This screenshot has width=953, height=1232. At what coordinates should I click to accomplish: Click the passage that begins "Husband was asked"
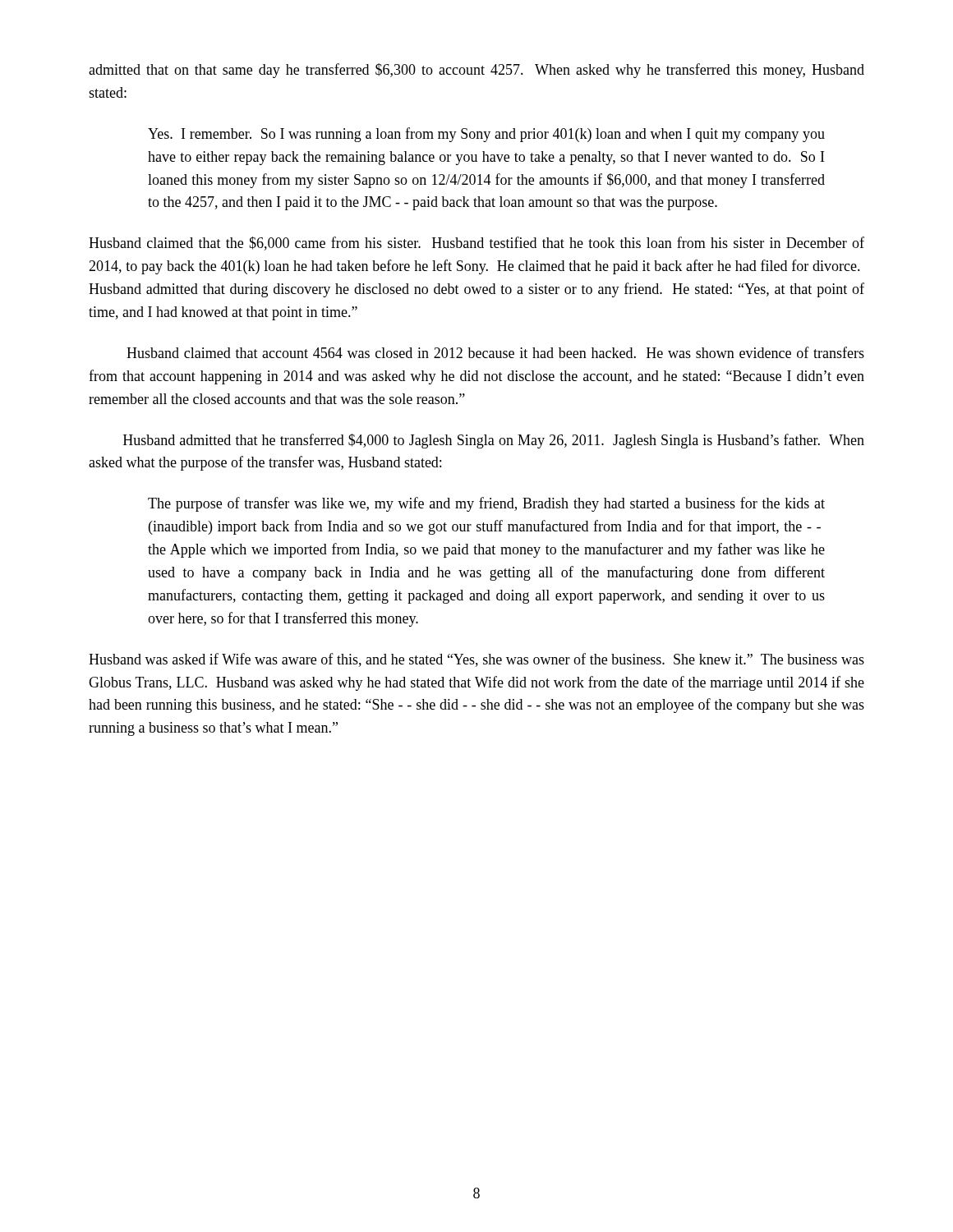476,694
